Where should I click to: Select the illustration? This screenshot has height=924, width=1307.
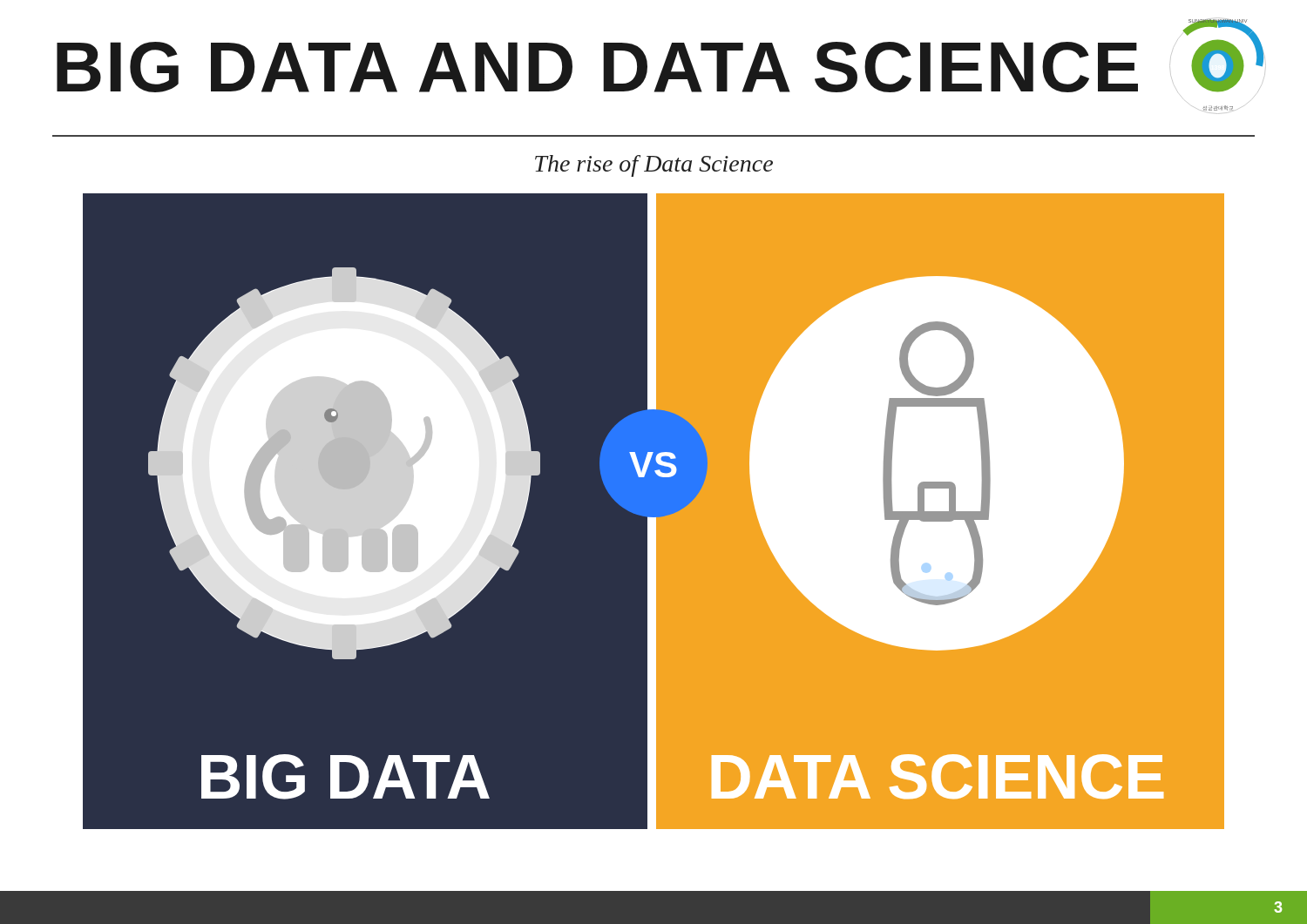(654, 511)
